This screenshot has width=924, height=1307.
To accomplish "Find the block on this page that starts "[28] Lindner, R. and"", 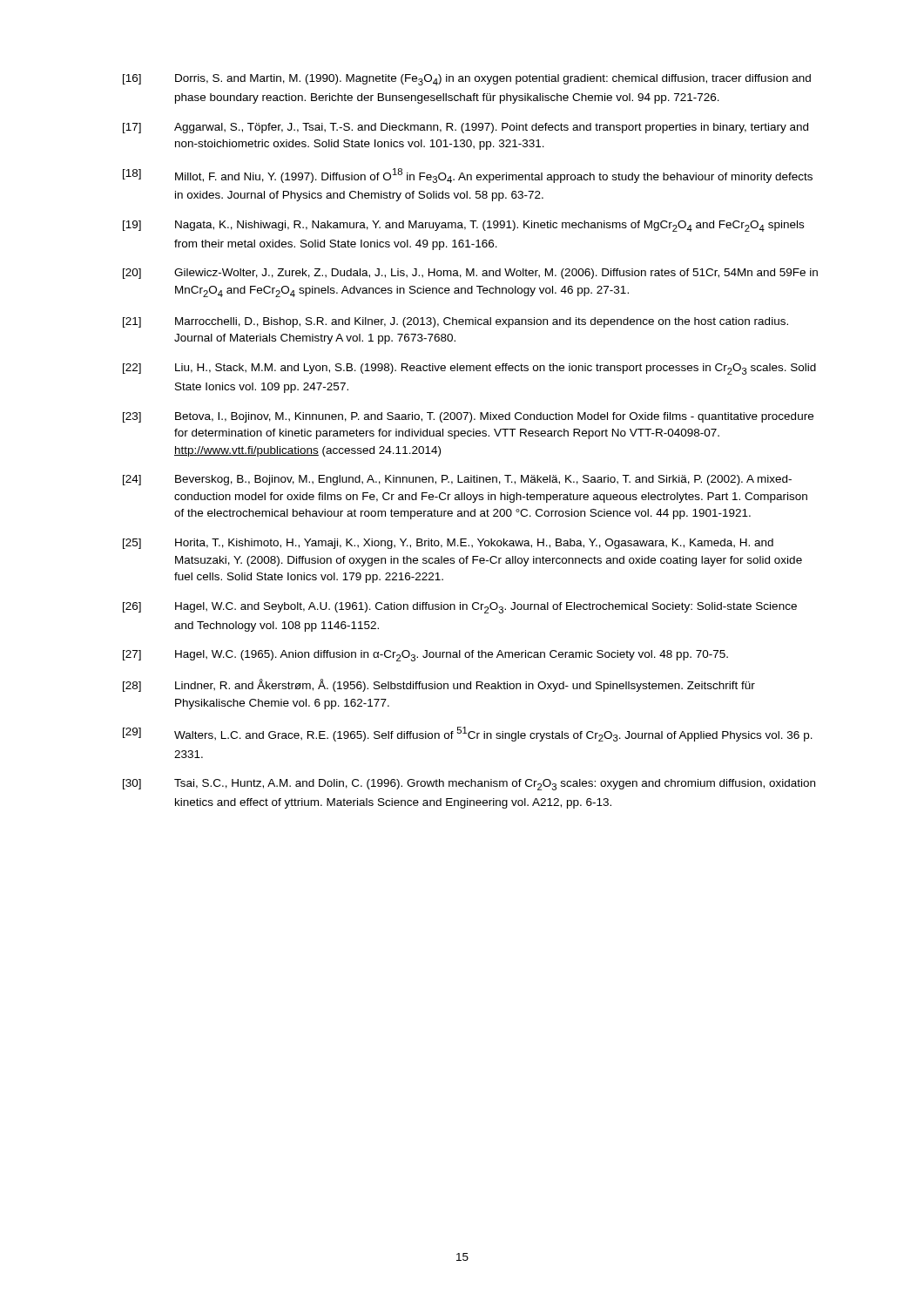I will click(x=471, y=694).
